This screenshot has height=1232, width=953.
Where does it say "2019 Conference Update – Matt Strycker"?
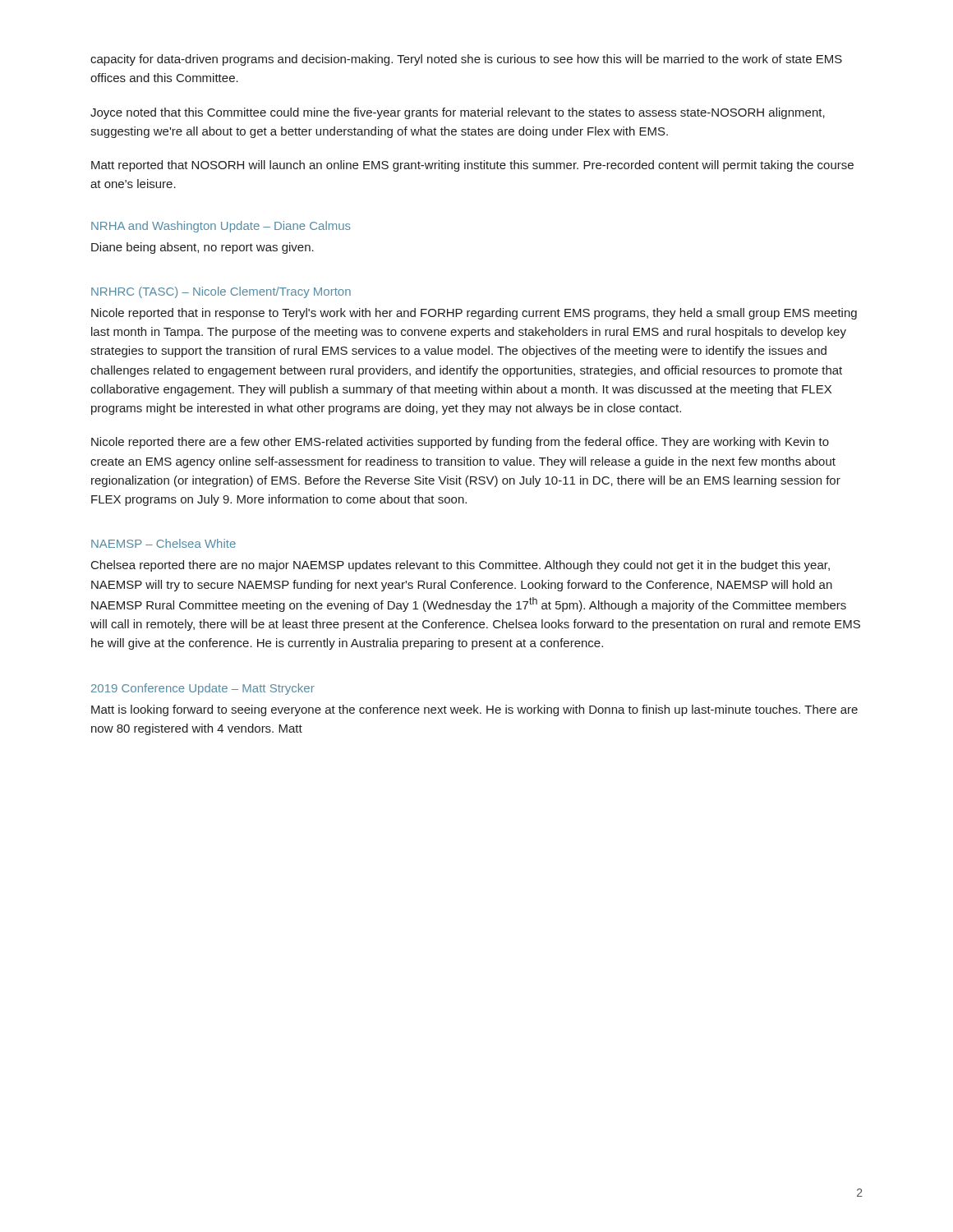(202, 687)
